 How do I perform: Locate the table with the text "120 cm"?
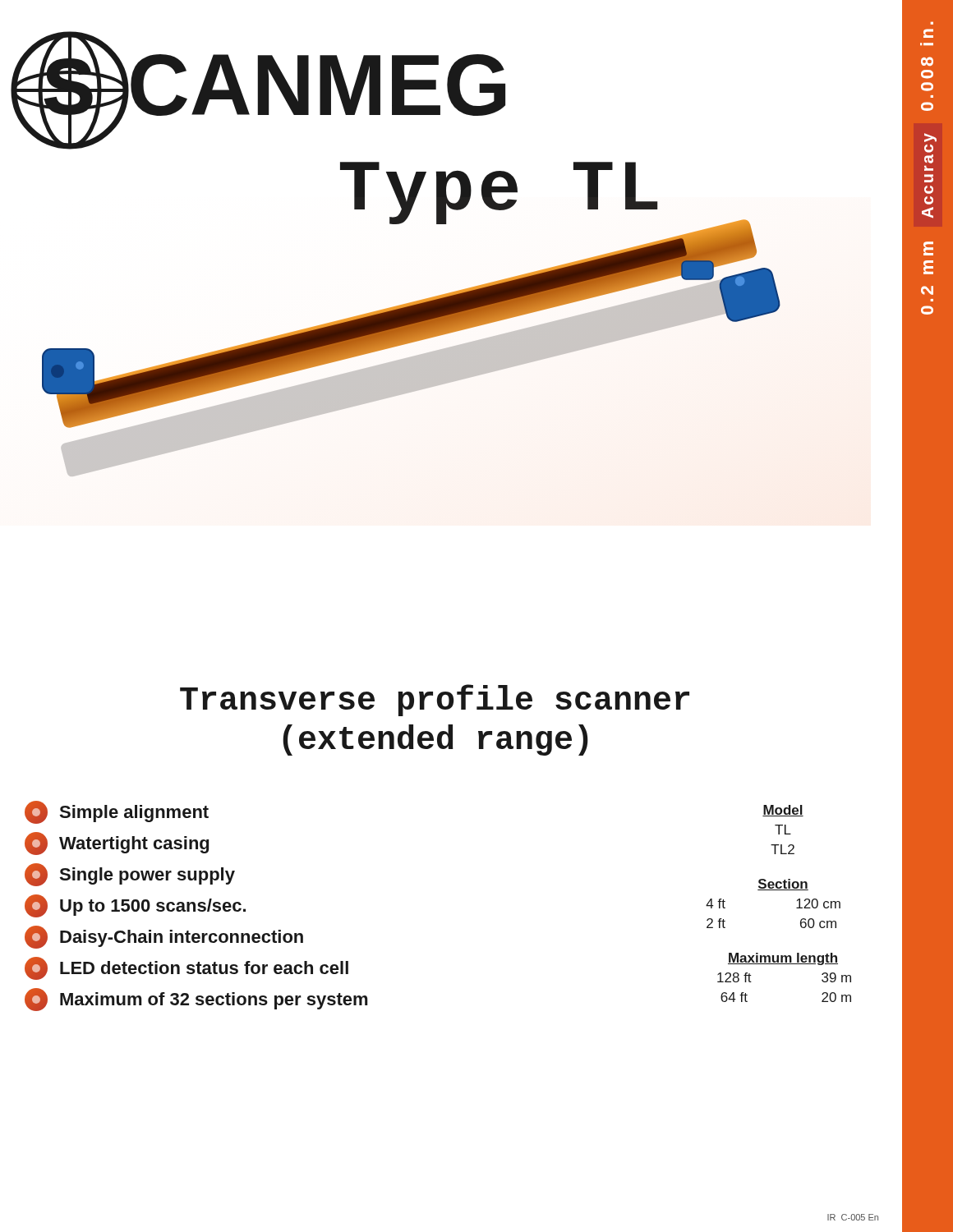click(x=783, y=904)
